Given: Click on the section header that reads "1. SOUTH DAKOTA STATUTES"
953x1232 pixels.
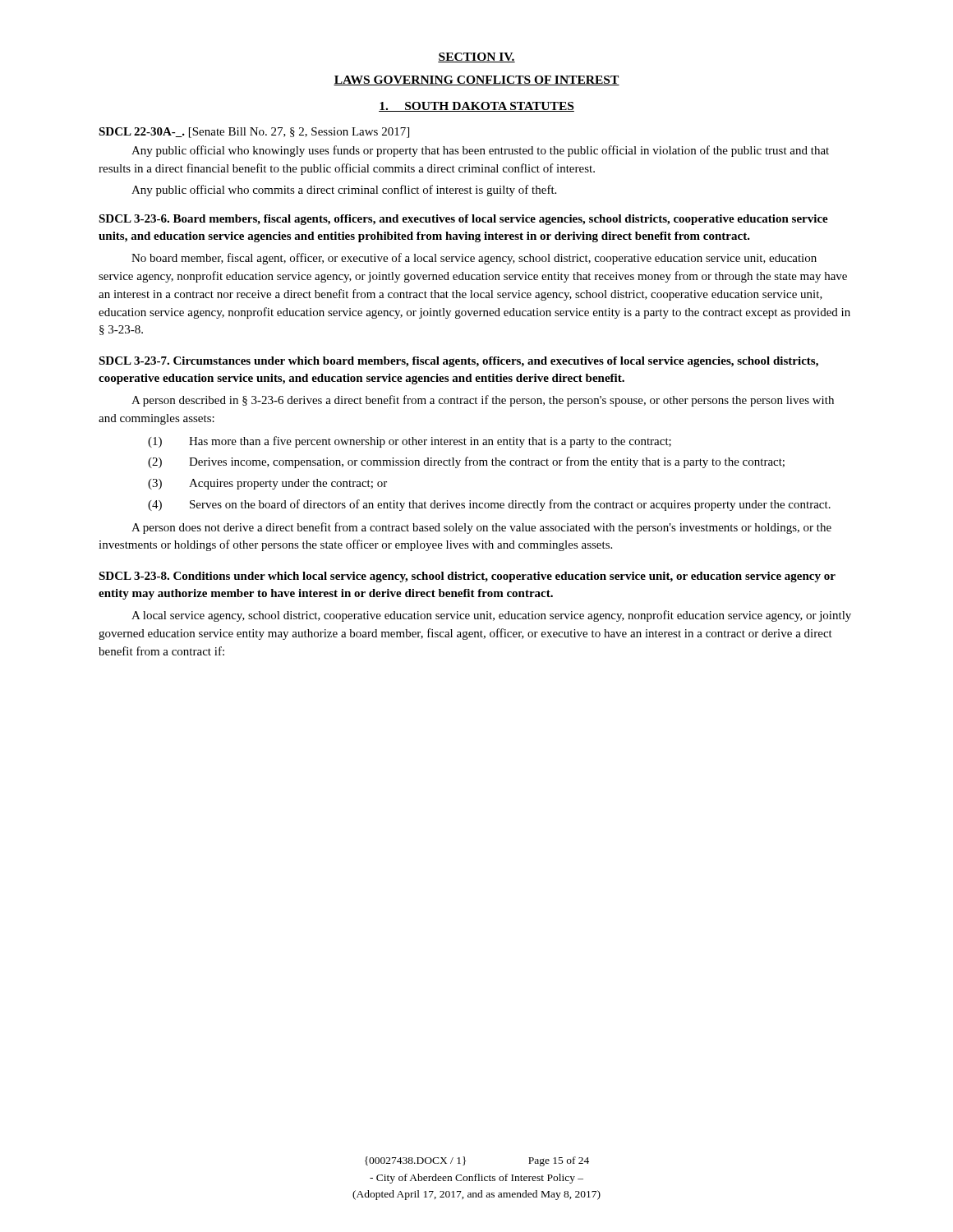Looking at the screenshot, I should click(476, 106).
